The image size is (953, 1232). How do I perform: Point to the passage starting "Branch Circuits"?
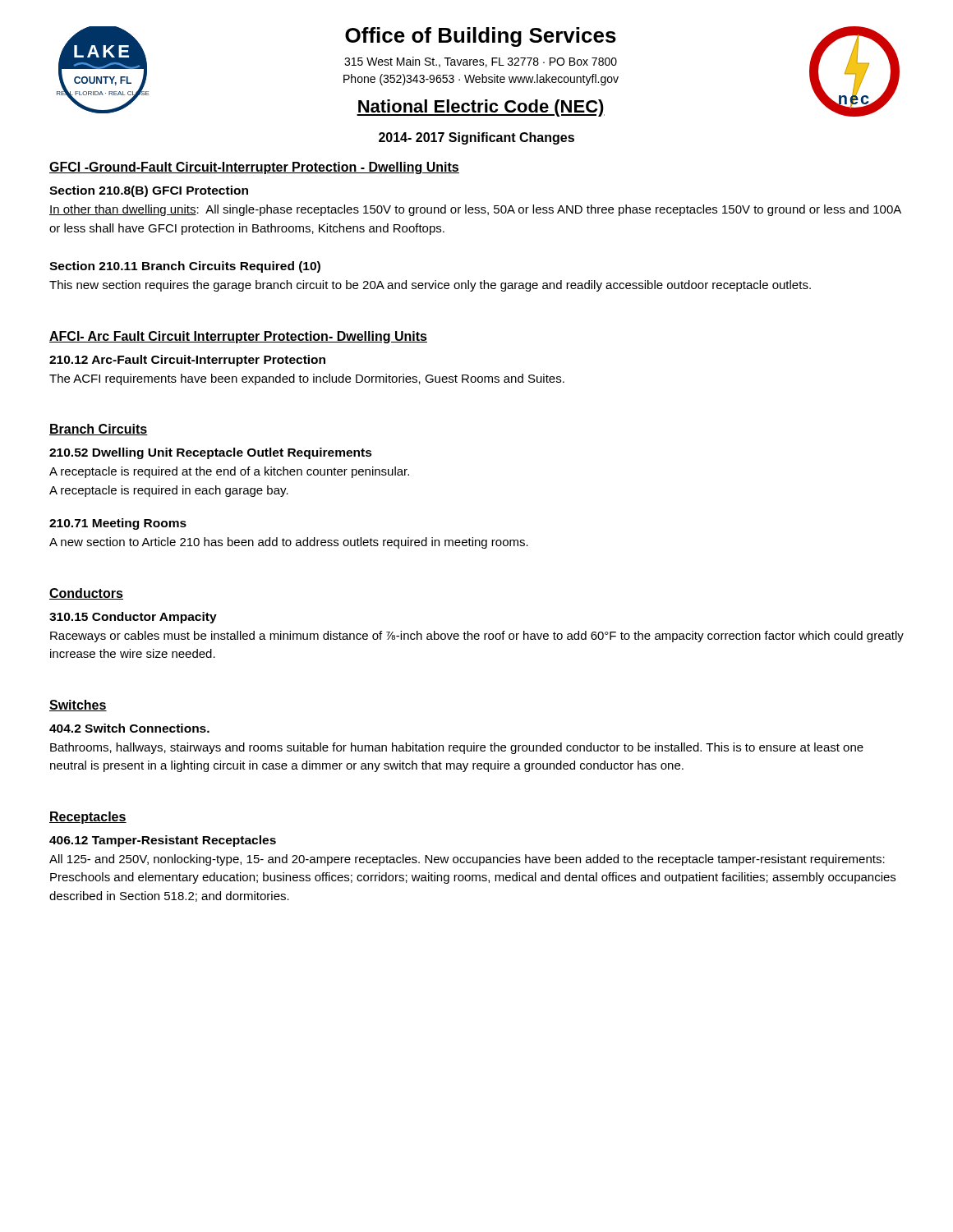pyautogui.click(x=98, y=429)
